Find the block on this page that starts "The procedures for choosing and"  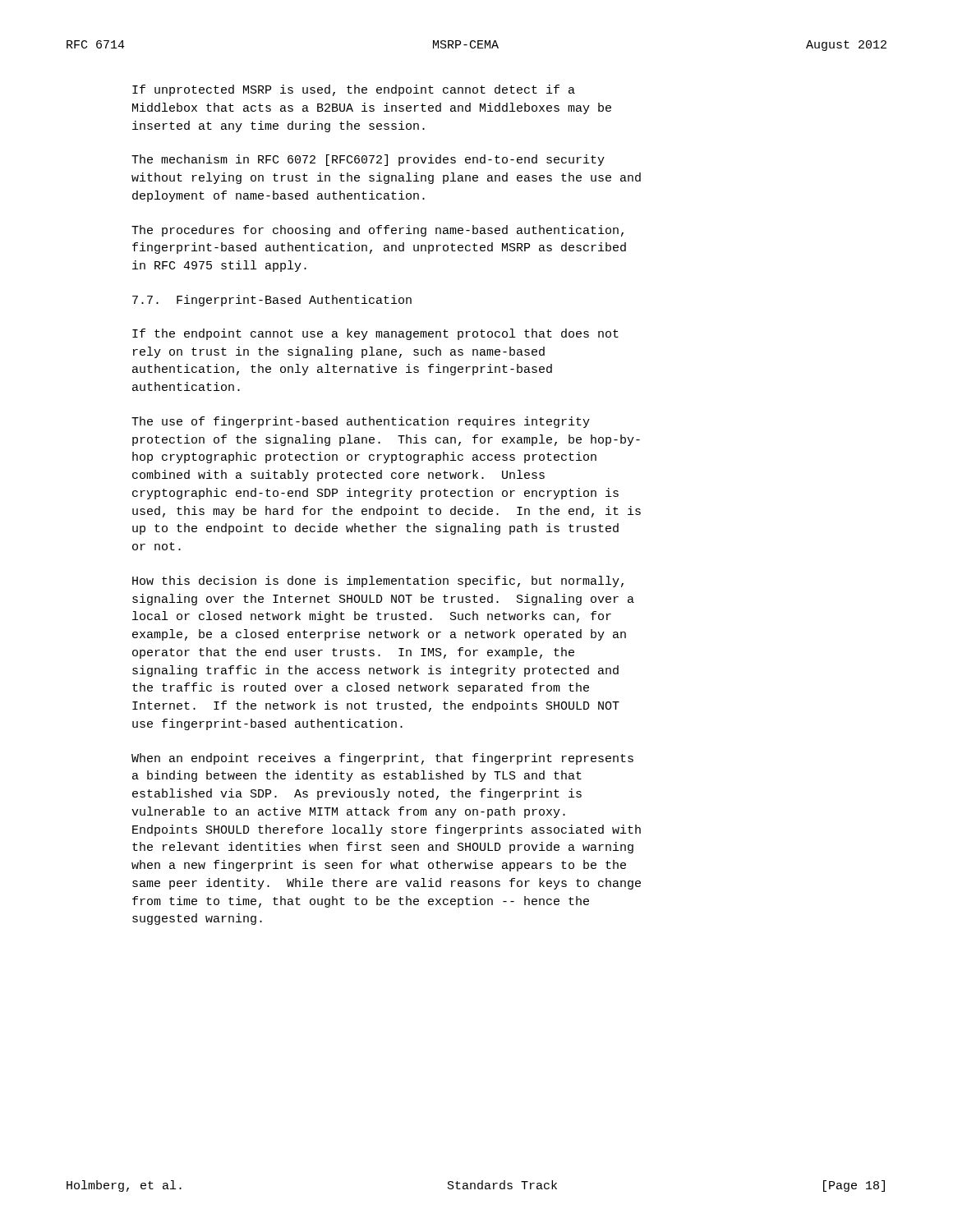click(379, 249)
